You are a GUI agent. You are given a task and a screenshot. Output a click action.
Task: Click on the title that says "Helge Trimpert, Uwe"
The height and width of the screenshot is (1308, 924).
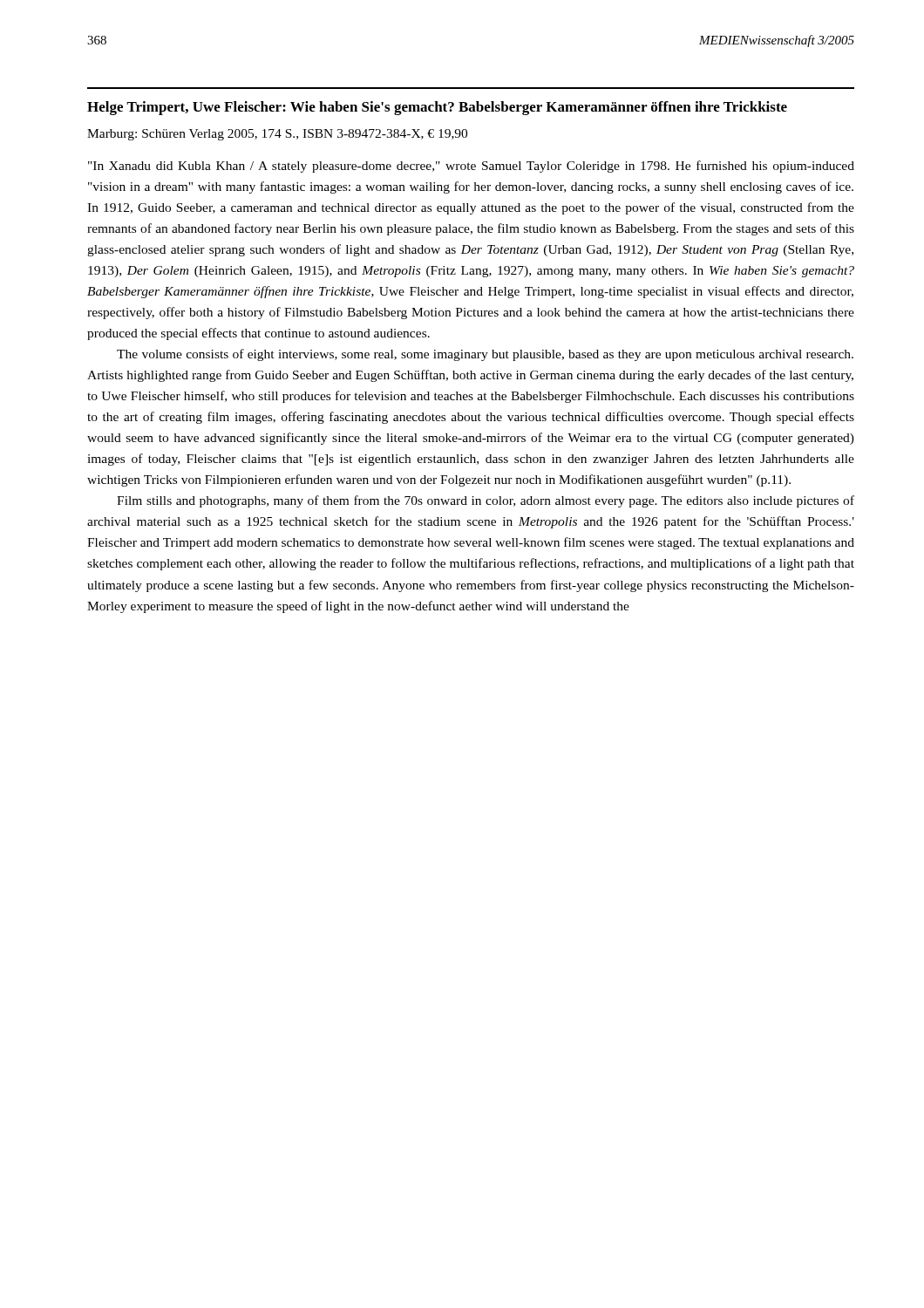(471, 102)
